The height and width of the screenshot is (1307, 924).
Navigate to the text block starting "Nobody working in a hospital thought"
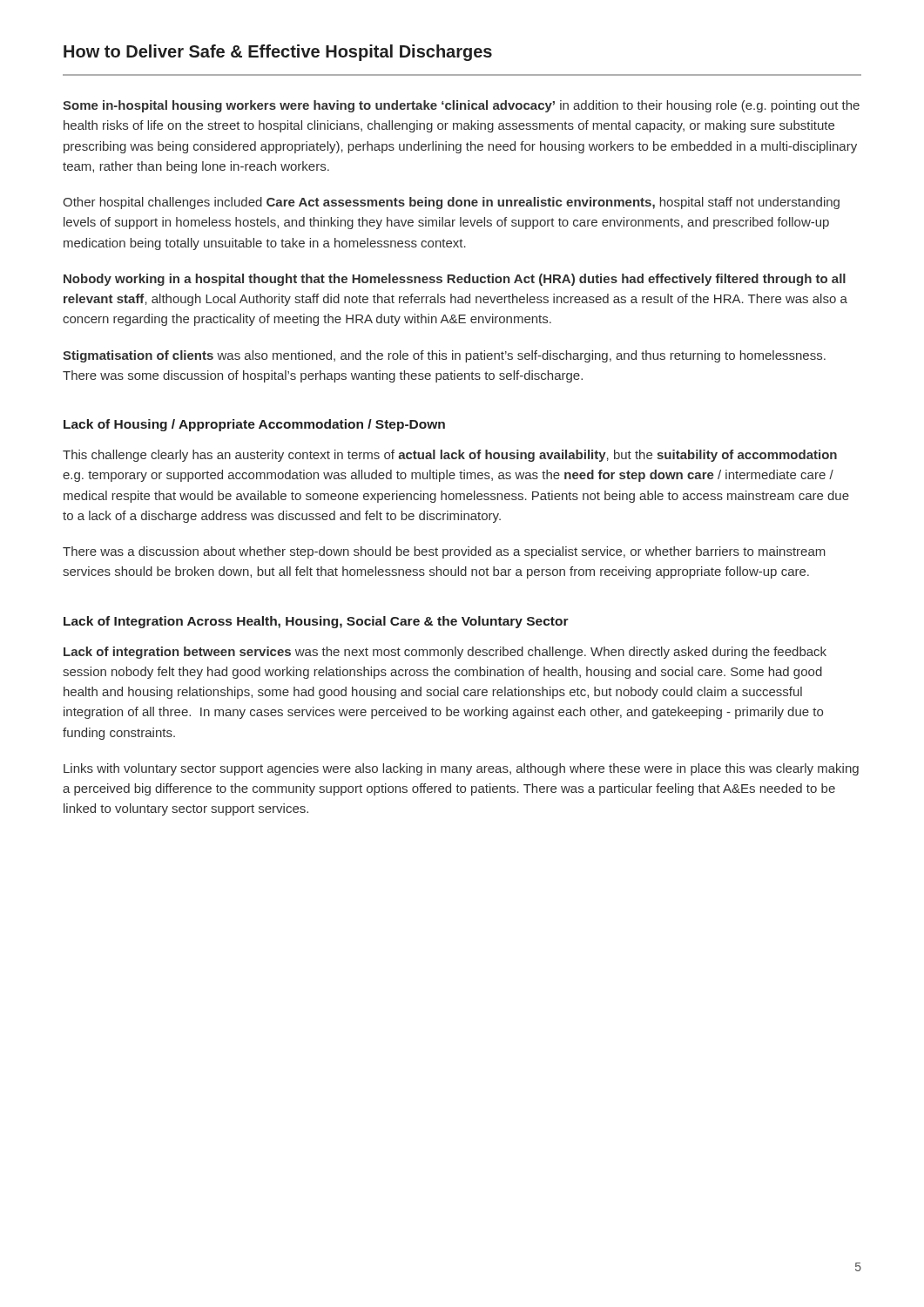[x=455, y=298]
